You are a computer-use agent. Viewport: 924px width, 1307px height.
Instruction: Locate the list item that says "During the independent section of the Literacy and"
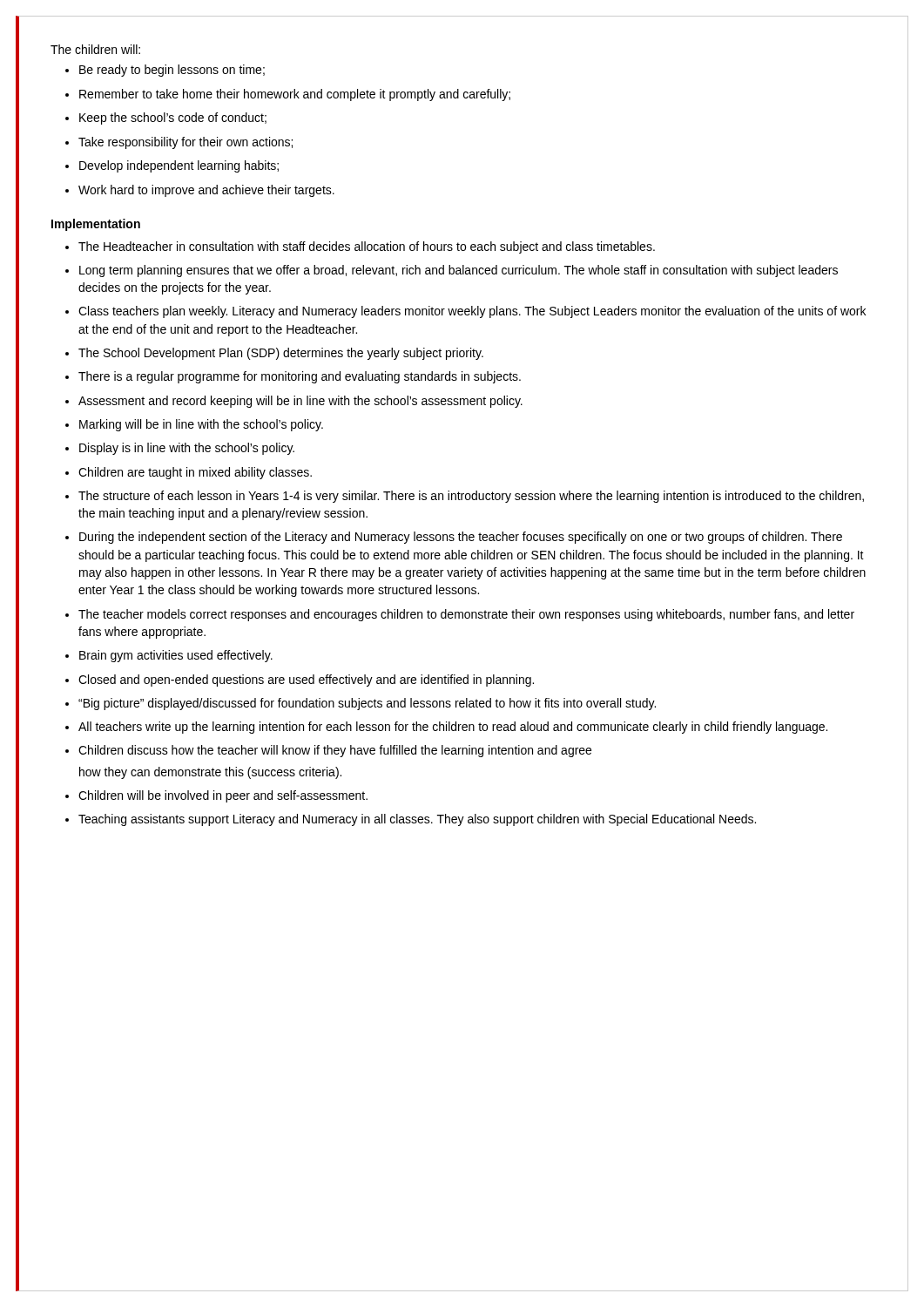point(472,564)
